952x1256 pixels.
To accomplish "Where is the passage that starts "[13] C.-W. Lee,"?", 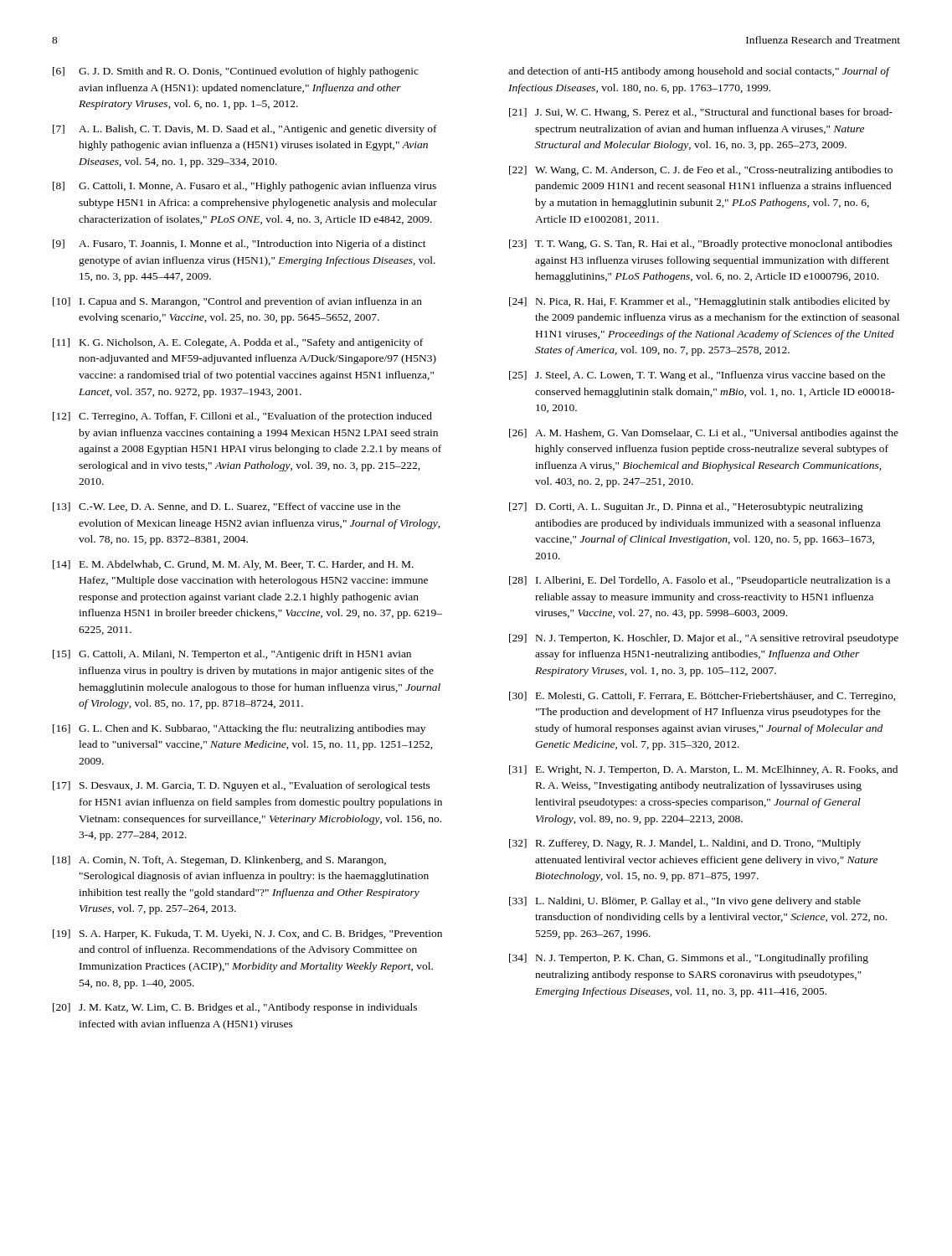I will click(x=248, y=523).
